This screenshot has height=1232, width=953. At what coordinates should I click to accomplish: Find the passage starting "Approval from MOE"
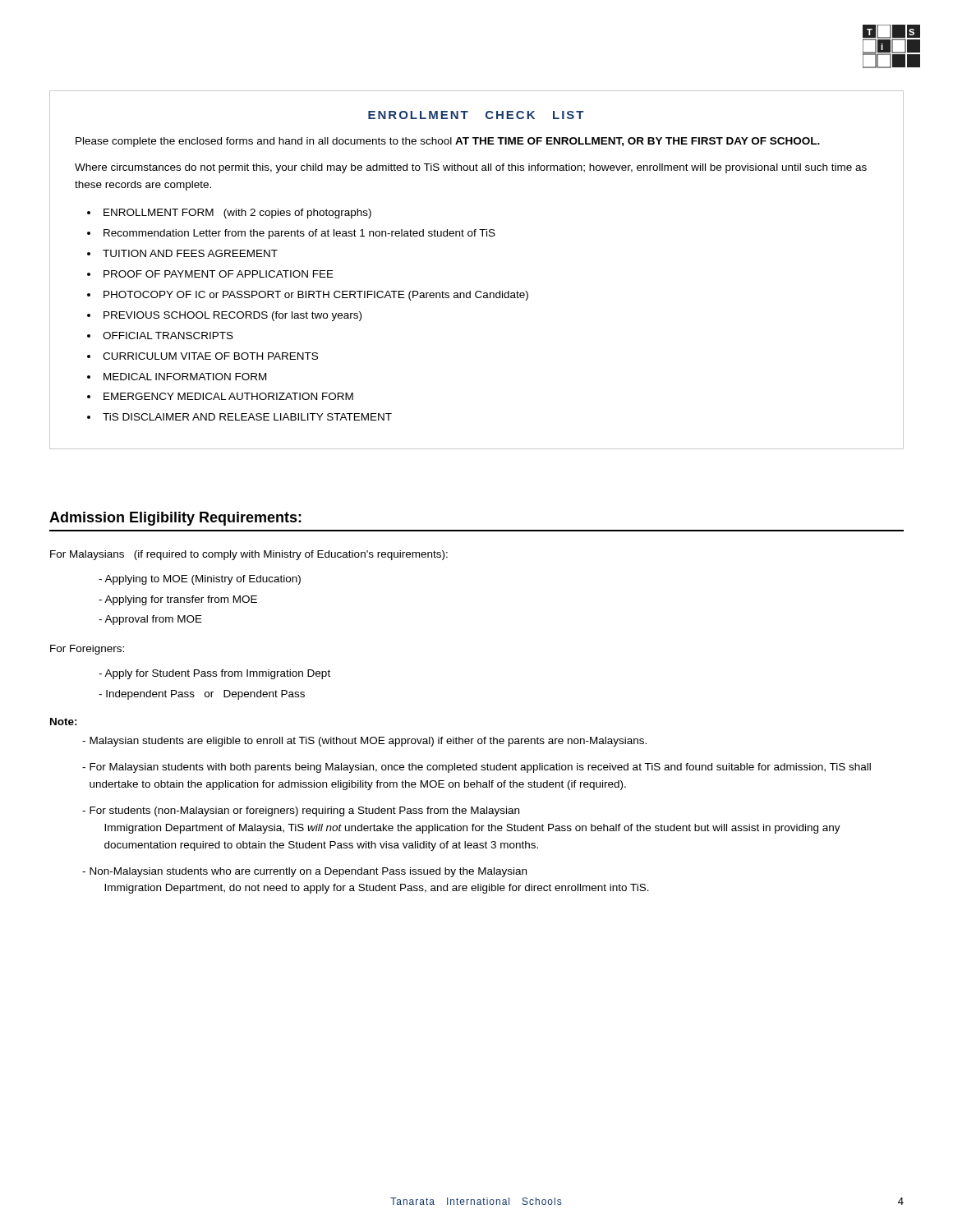pos(153,619)
